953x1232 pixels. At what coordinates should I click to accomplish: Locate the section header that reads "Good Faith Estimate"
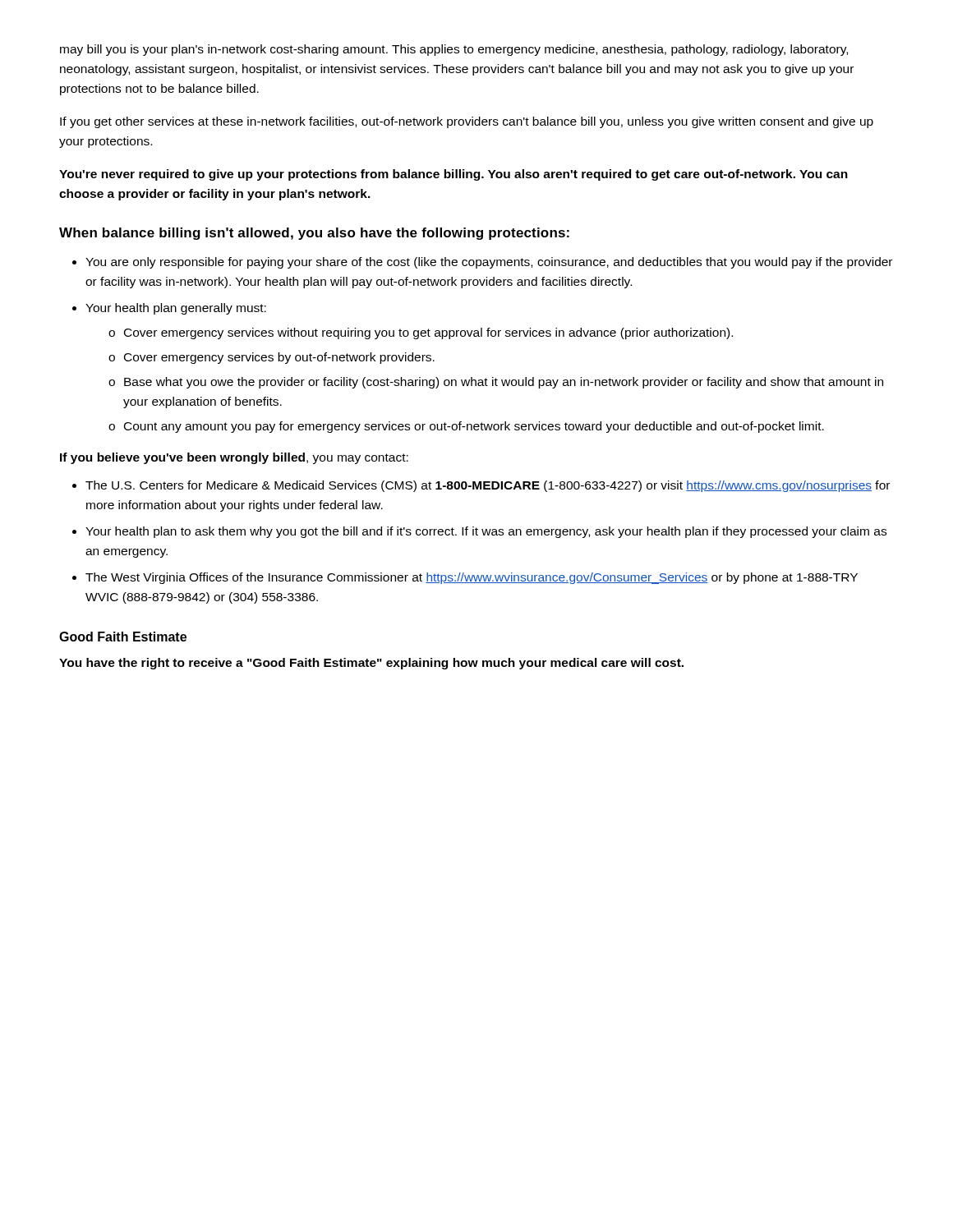pos(123,637)
